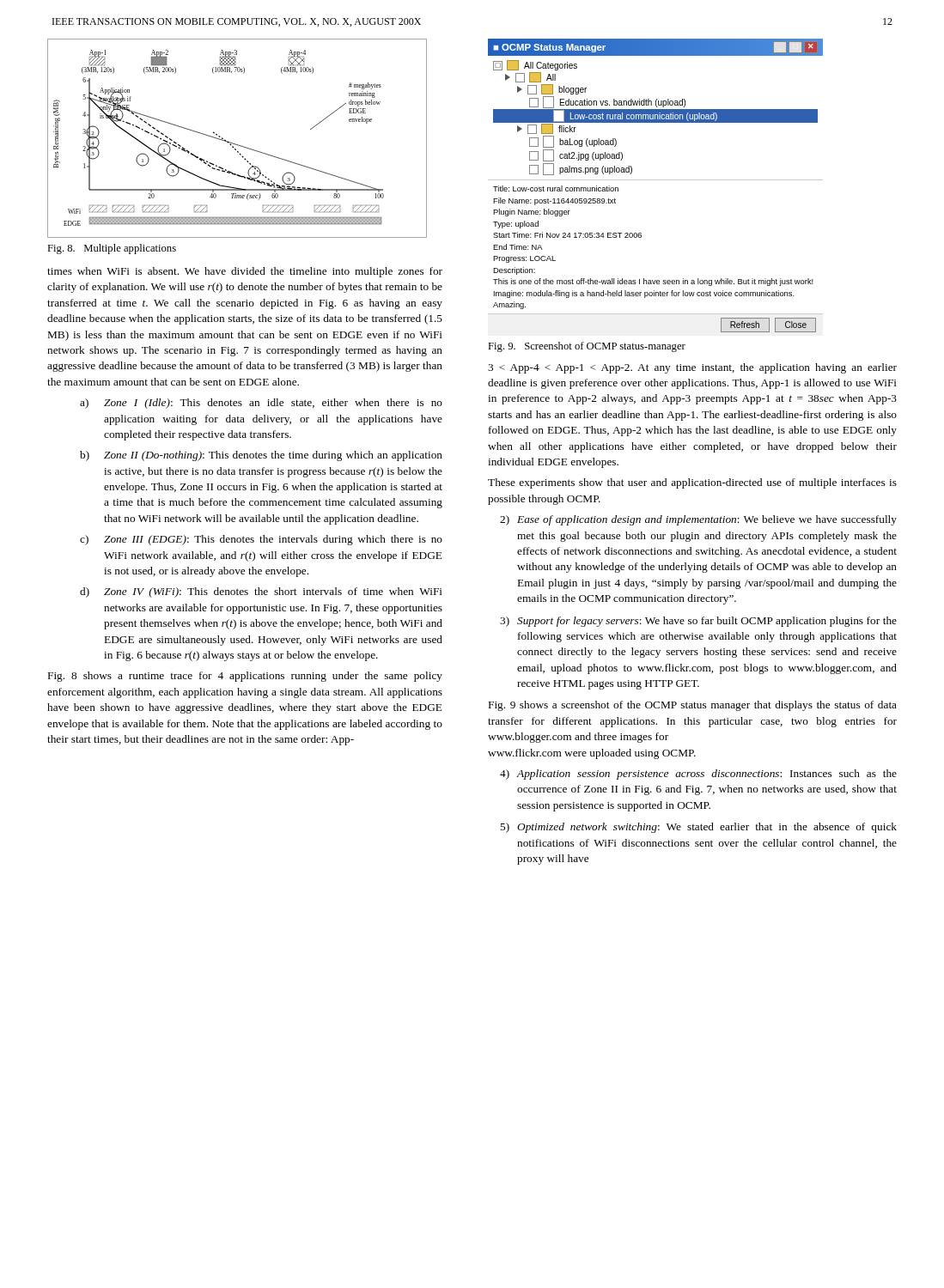Image resolution: width=944 pixels, height=1288 pixels.
Task: Click the passage that begins "Fig. 9 shows a screenshot of the"
Action: pos(692,729)
